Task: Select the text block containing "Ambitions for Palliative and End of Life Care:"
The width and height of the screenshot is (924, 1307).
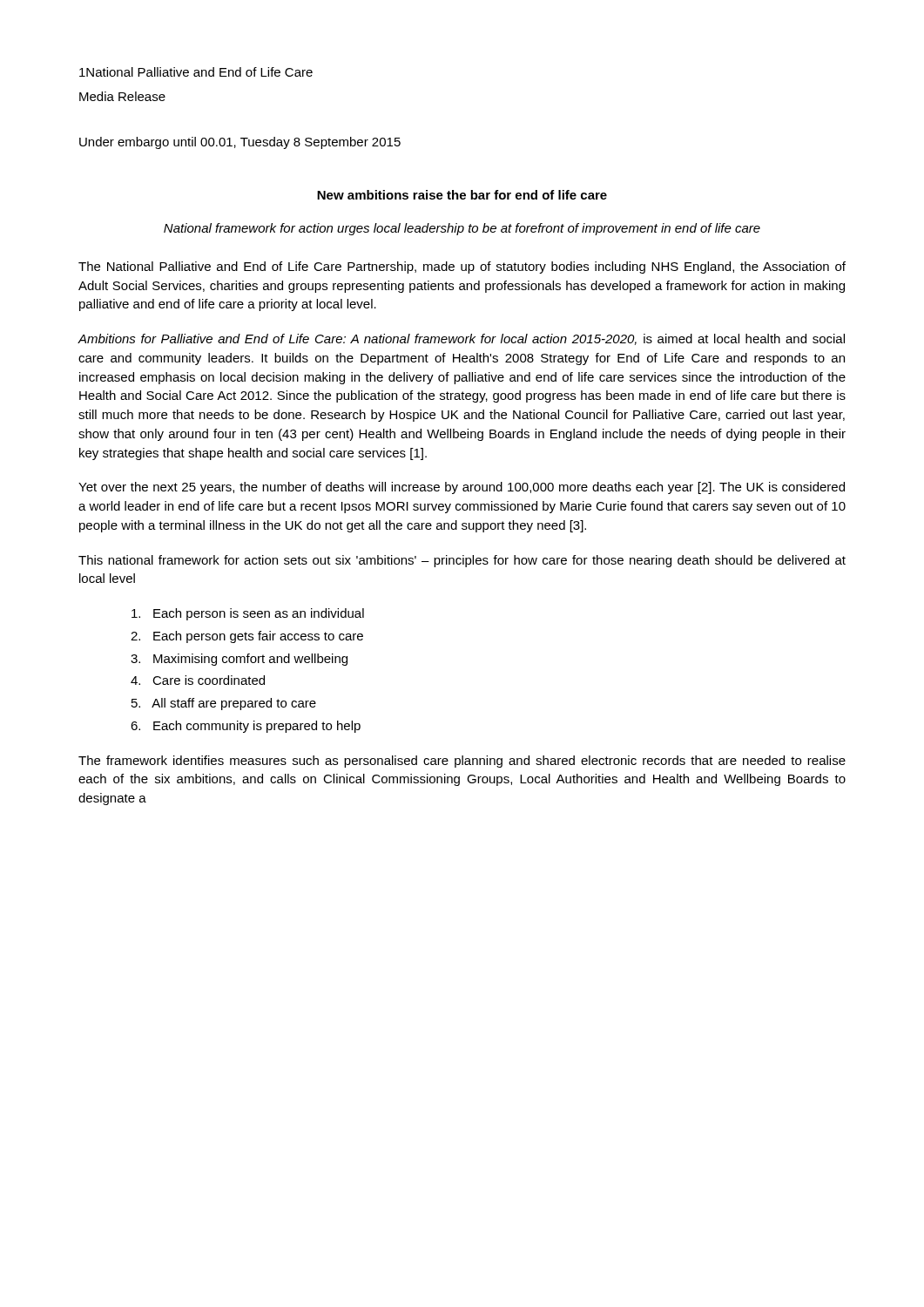Action: (462, 395)
